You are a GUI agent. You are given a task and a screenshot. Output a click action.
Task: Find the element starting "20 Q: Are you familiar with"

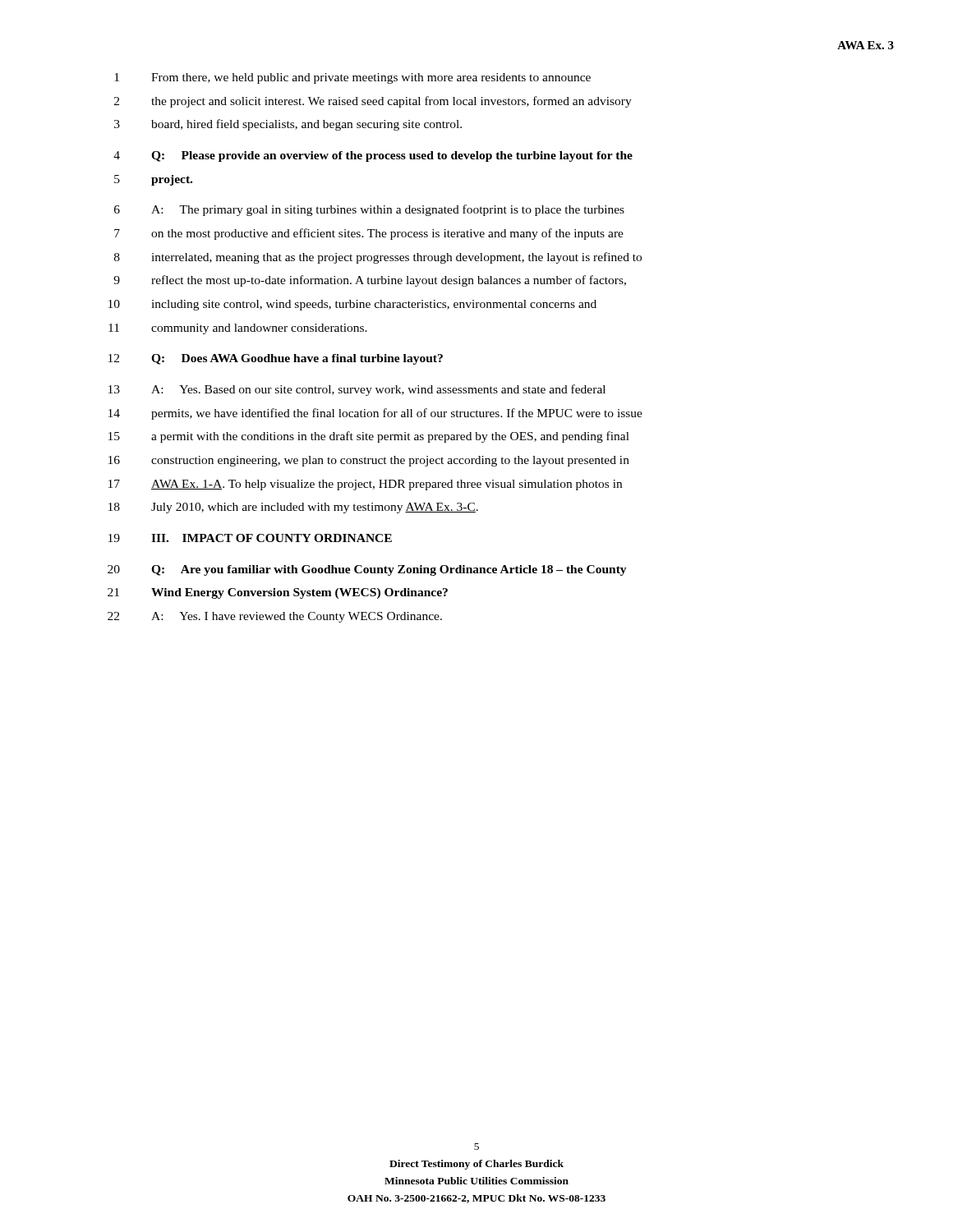pyautogui.click(x=476, y=569)
